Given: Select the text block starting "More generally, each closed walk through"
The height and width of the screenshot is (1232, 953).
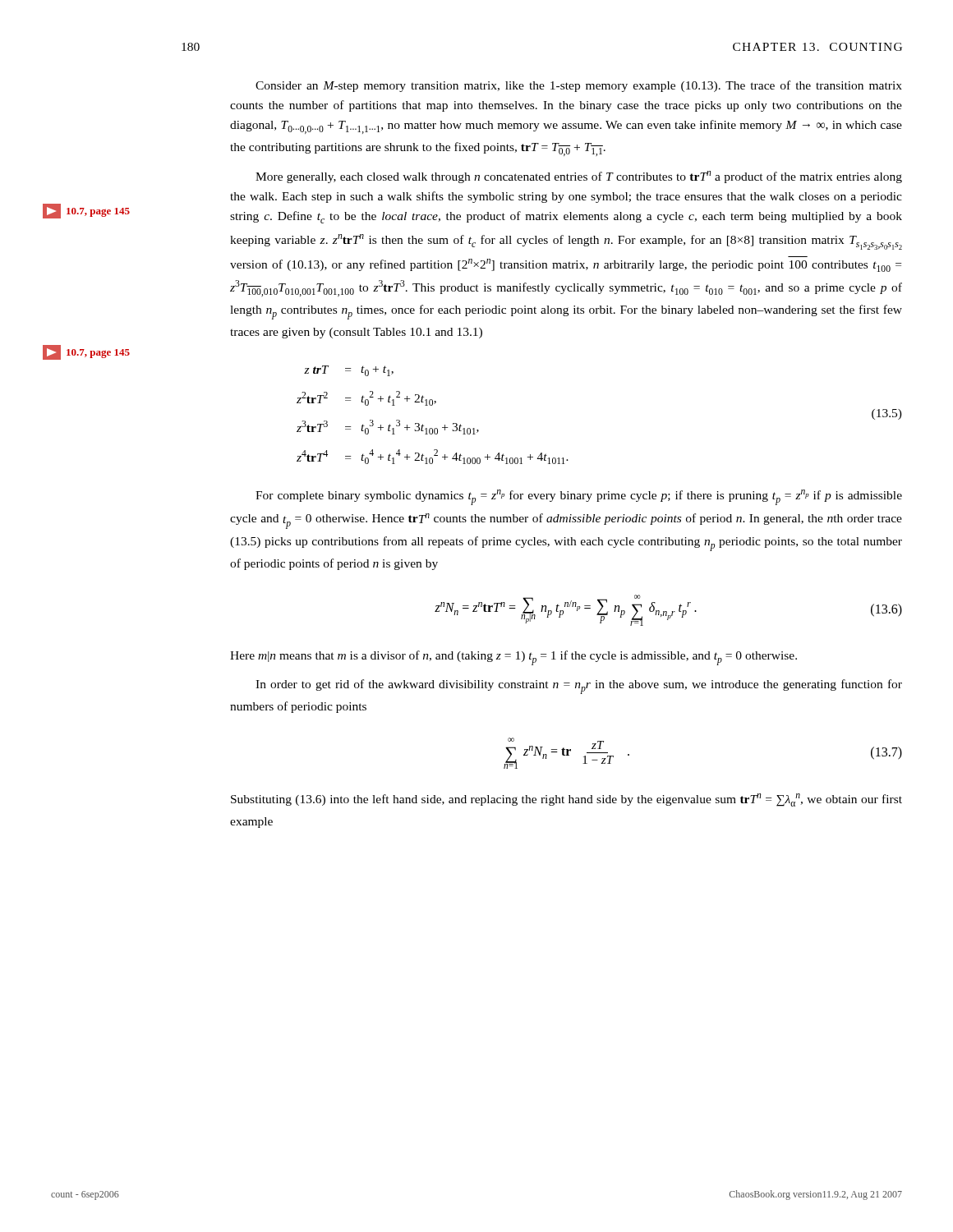Looking at the screenshot, I should 566,254.
